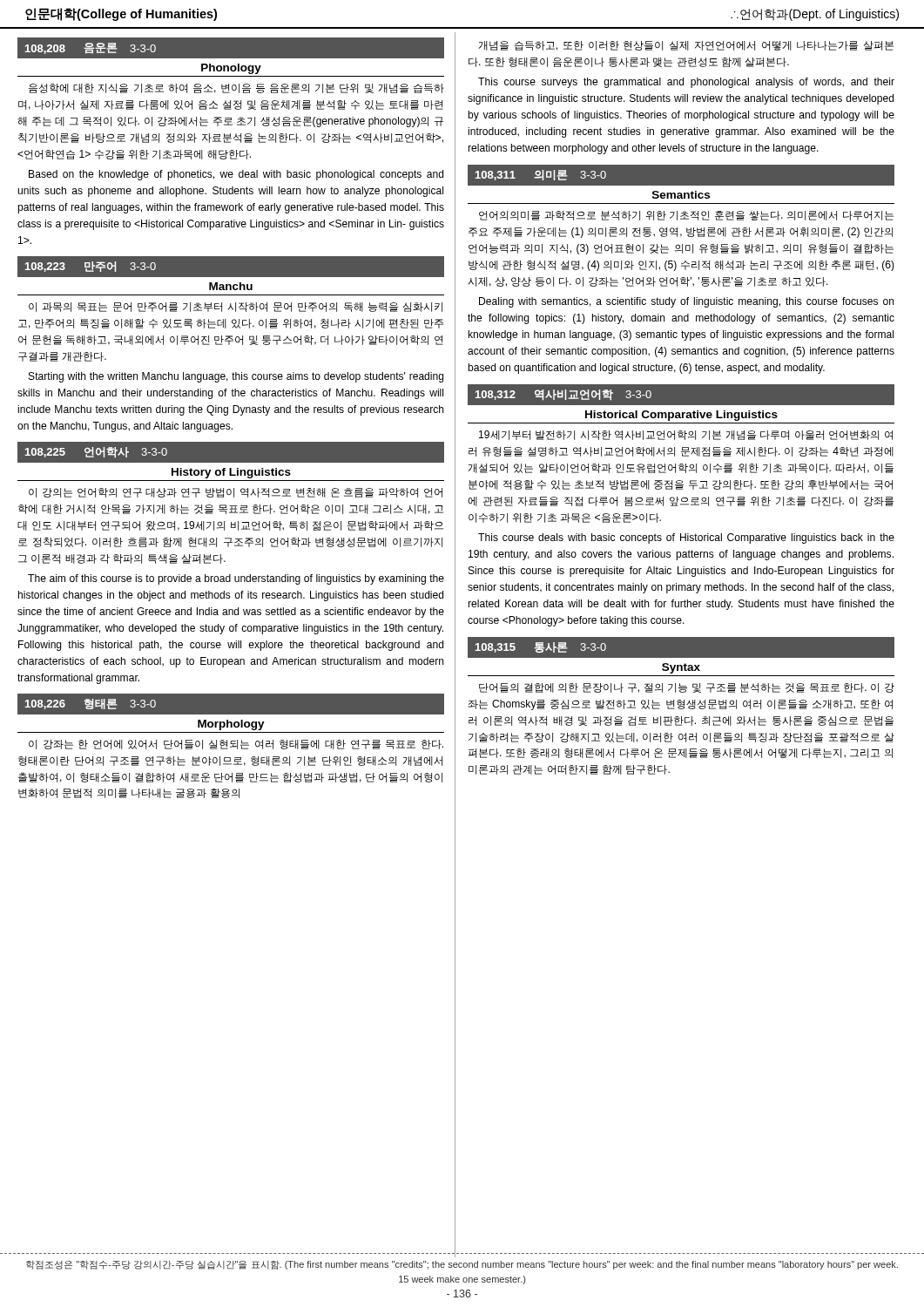Select the section header containing "108,208 음운론 3-3-0"

click(90, 48)
